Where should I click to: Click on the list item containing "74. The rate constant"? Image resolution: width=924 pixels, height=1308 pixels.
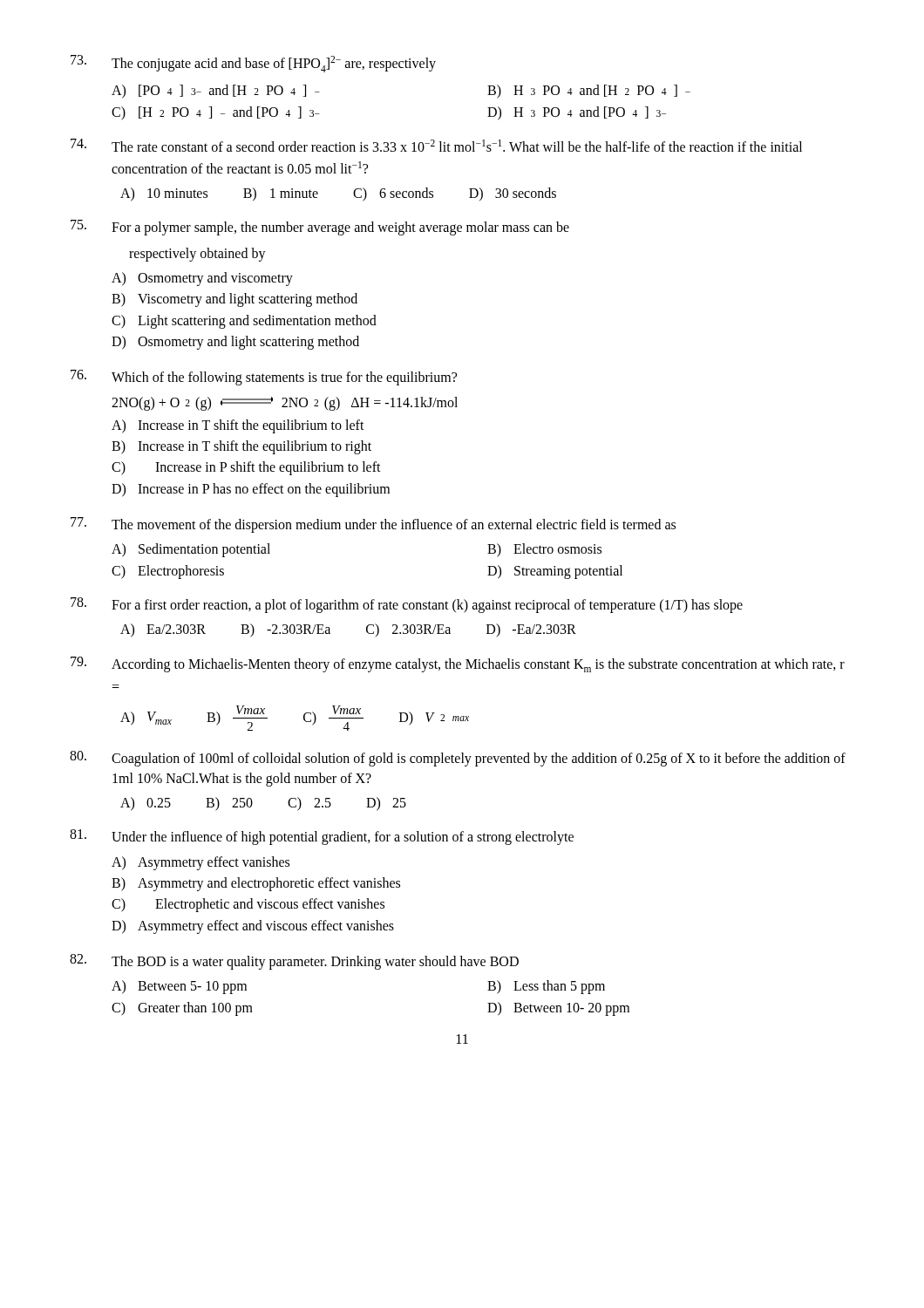click(436, 145)
